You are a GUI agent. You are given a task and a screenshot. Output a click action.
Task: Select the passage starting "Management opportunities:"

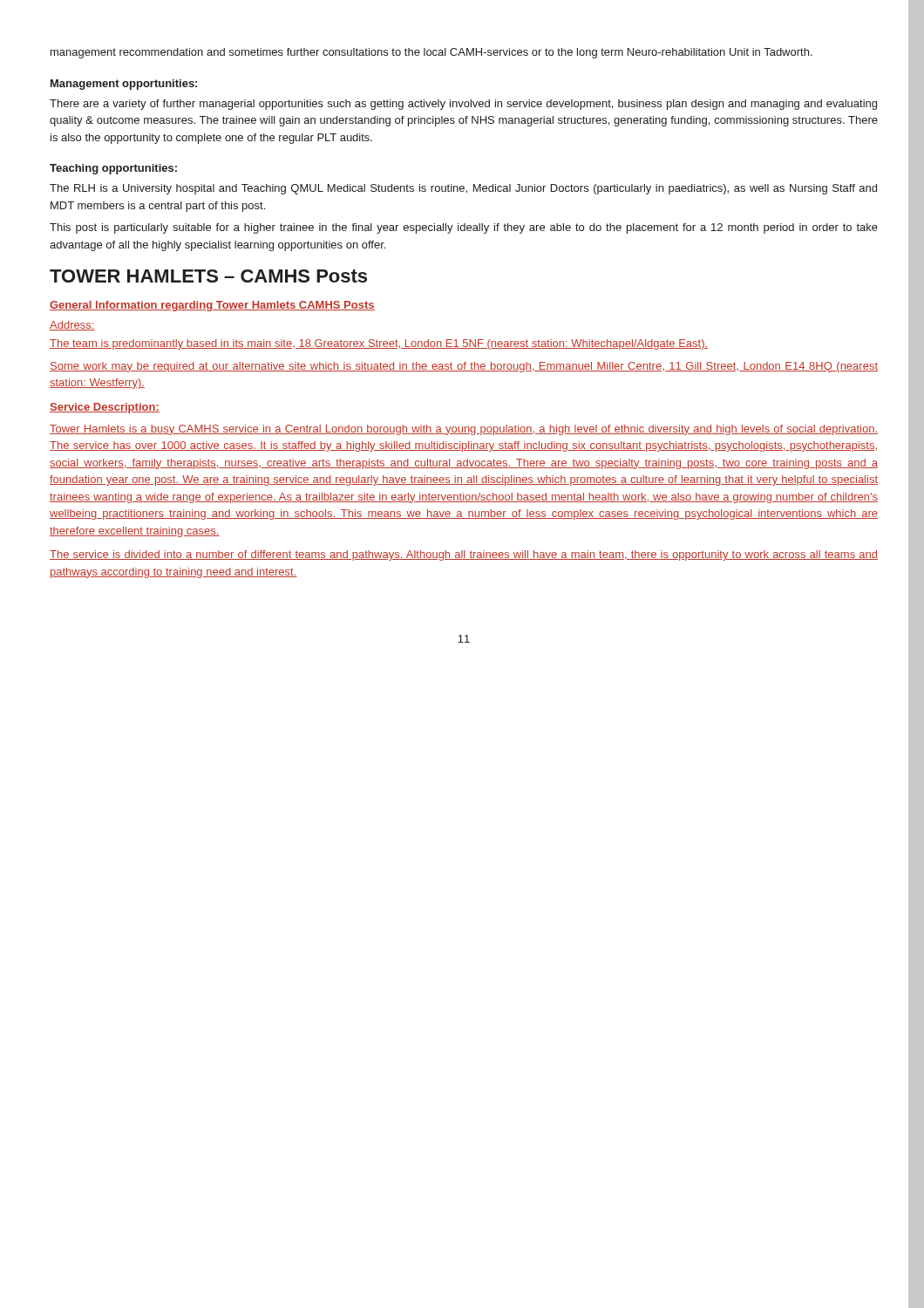click(x=124, y=83)
